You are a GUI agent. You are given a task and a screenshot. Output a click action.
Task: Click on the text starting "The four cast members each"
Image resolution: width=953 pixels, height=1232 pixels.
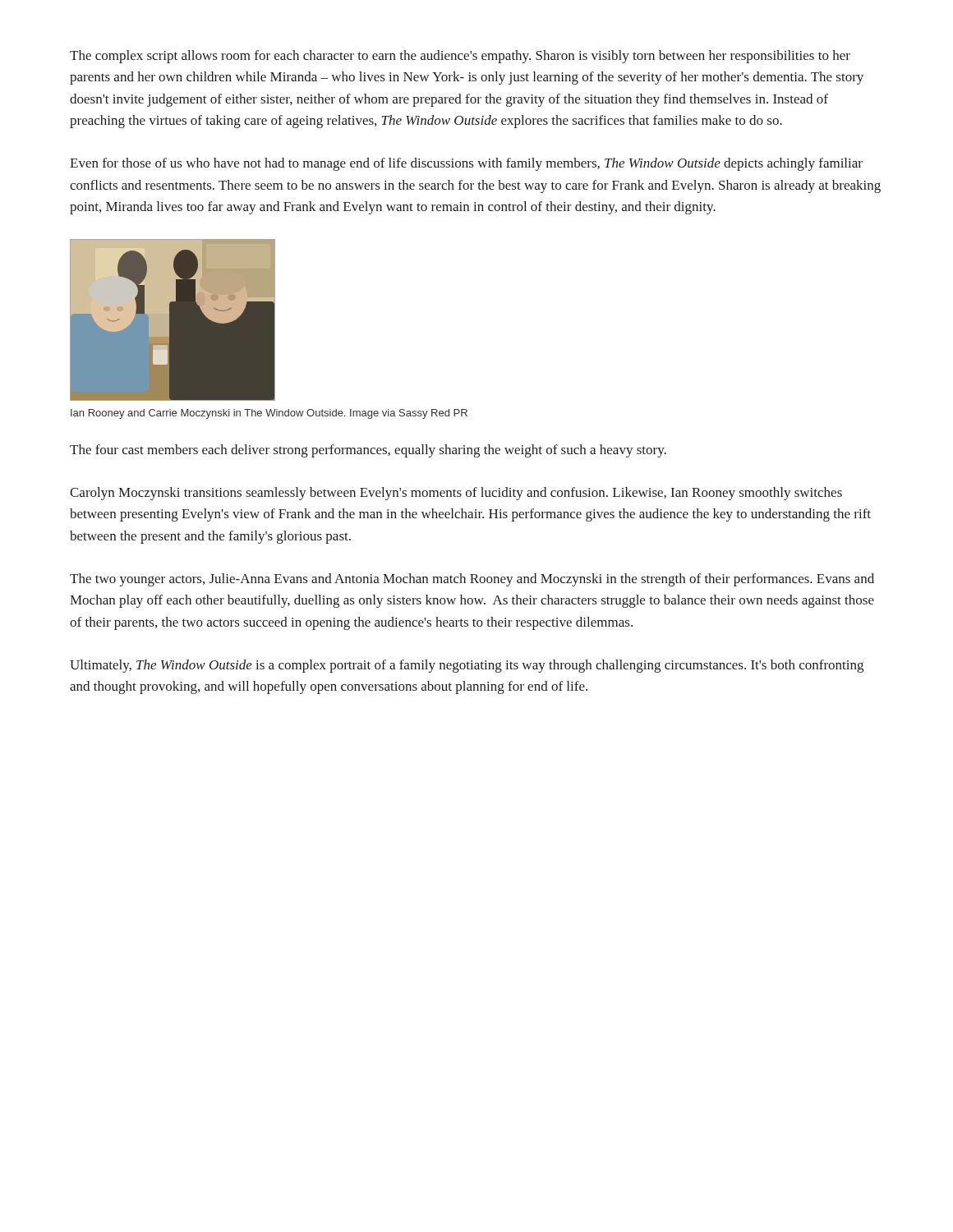point(368,449)
